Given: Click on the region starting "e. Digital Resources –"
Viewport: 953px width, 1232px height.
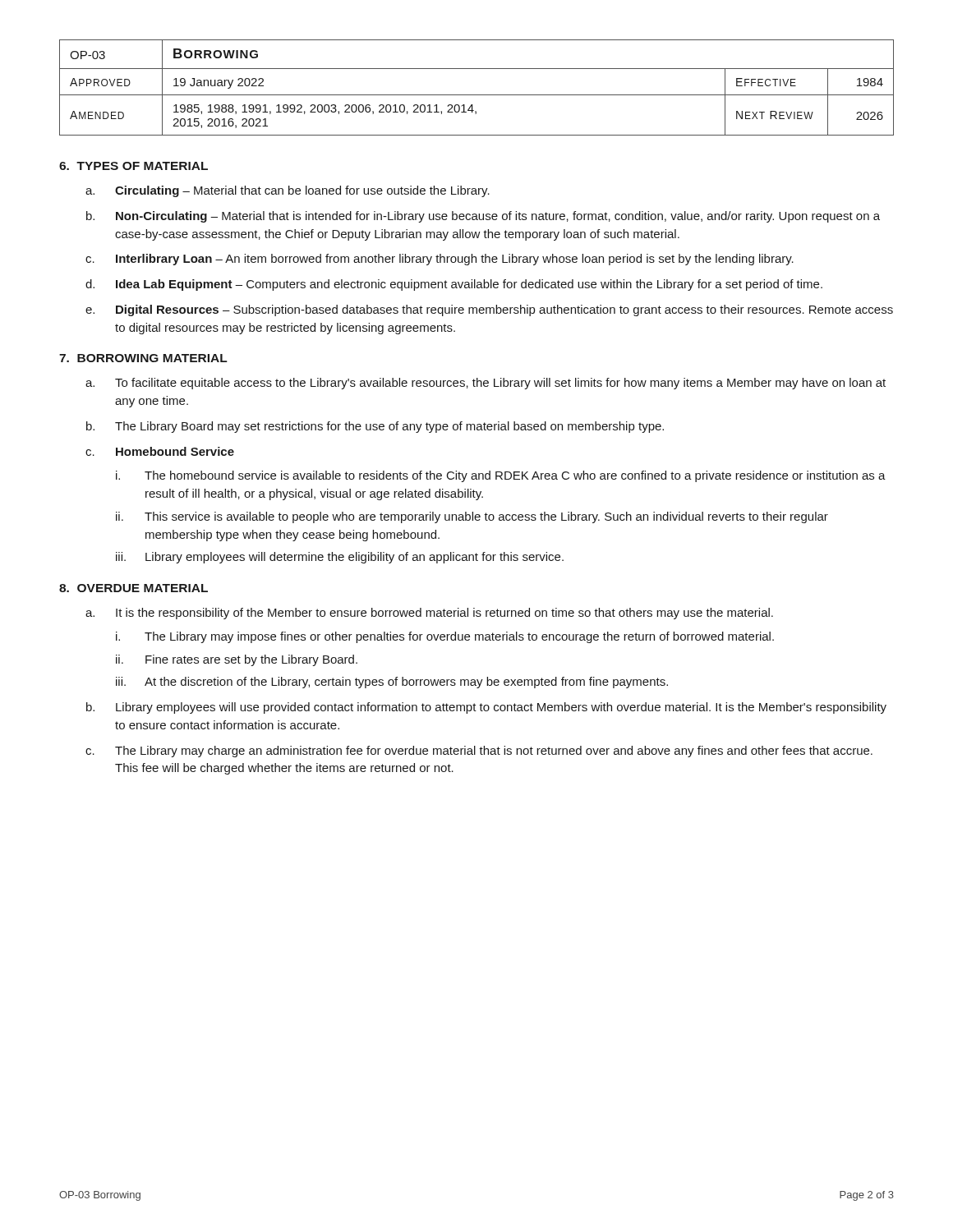Looking at the screenshot, I should click(x=490, y=318).
